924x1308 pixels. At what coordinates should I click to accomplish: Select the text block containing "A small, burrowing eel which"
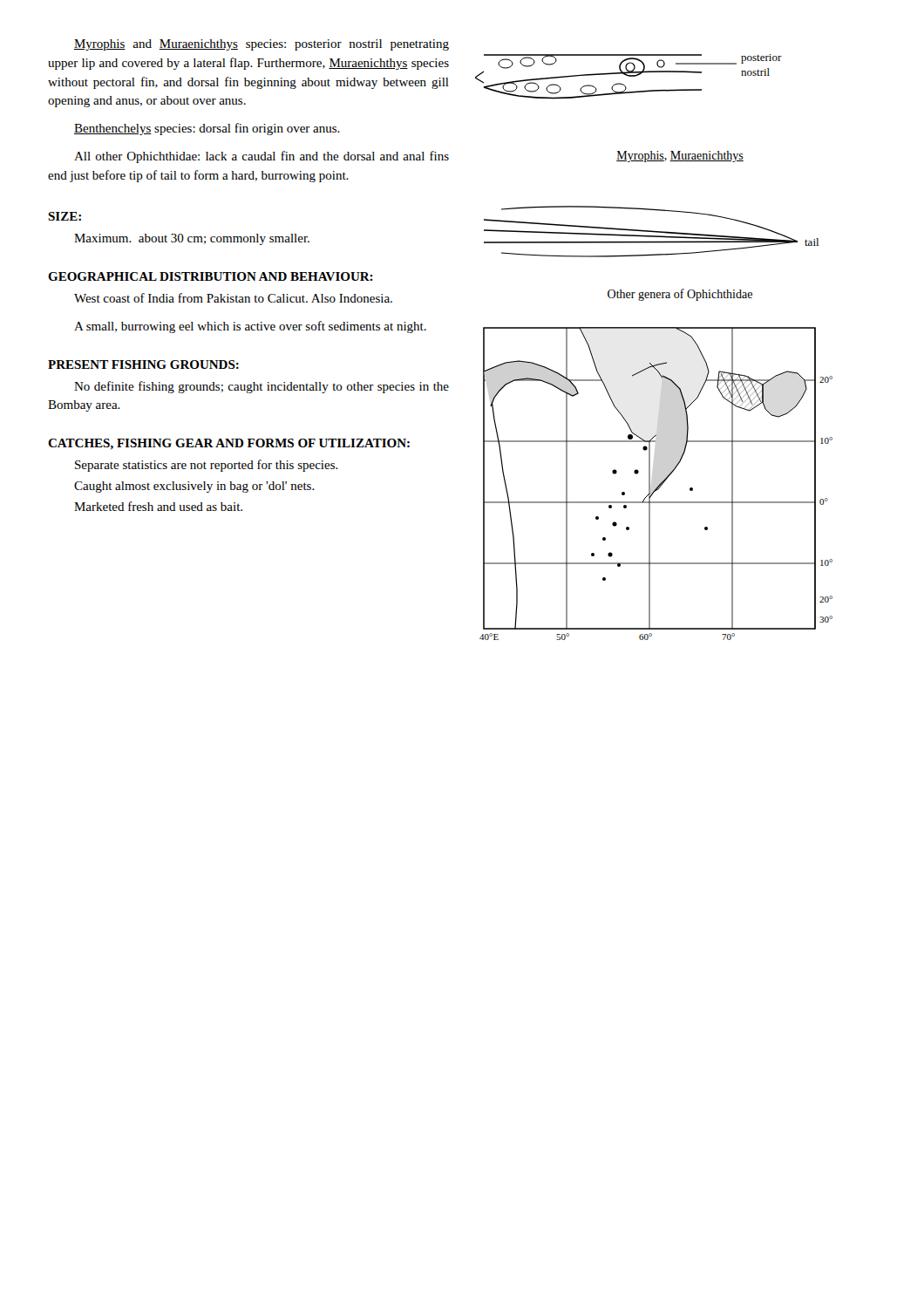250,326
